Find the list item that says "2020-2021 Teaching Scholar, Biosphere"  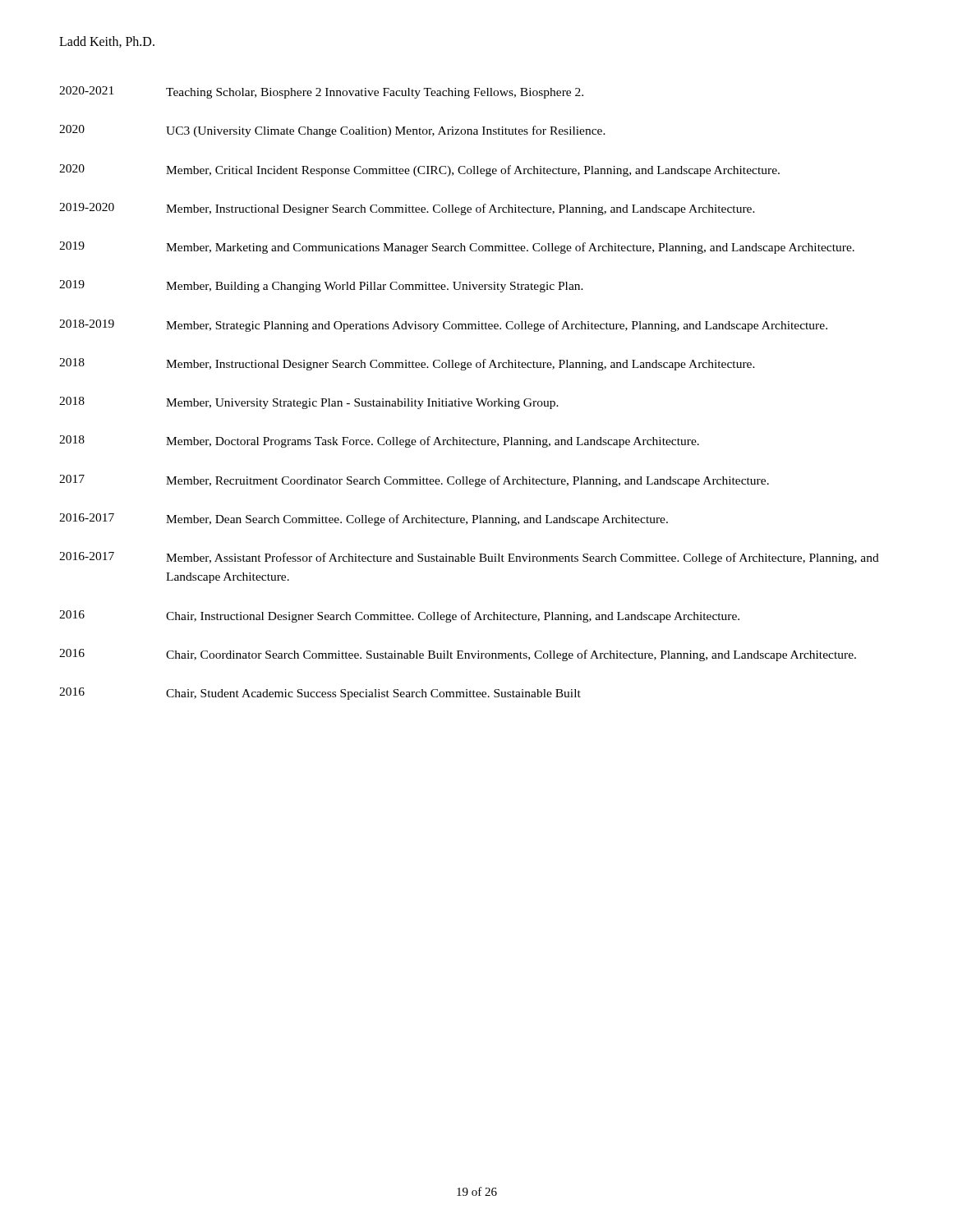click(476, 92)
